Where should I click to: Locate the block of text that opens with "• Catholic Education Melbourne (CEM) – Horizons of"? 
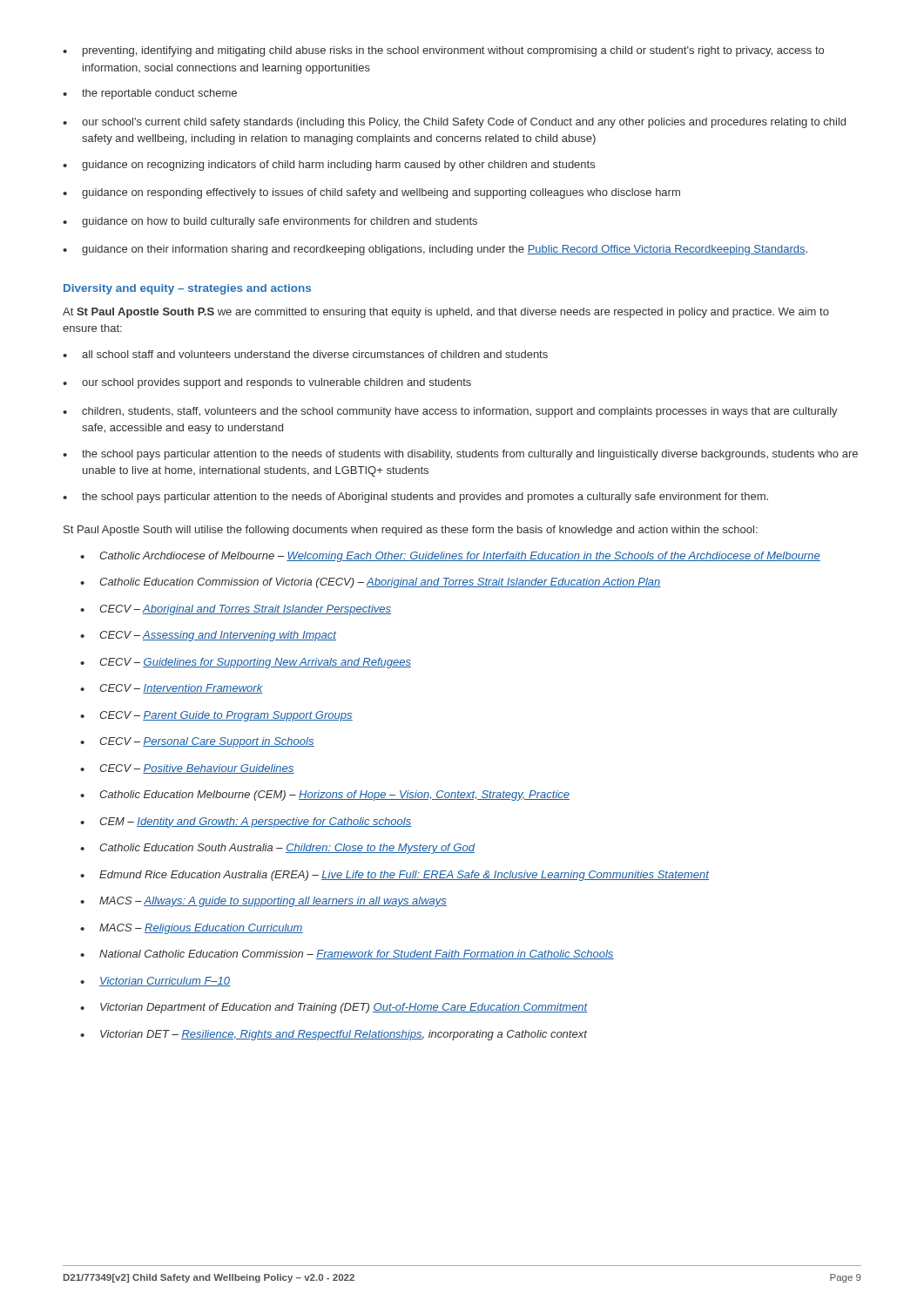(x=471, y=796)
